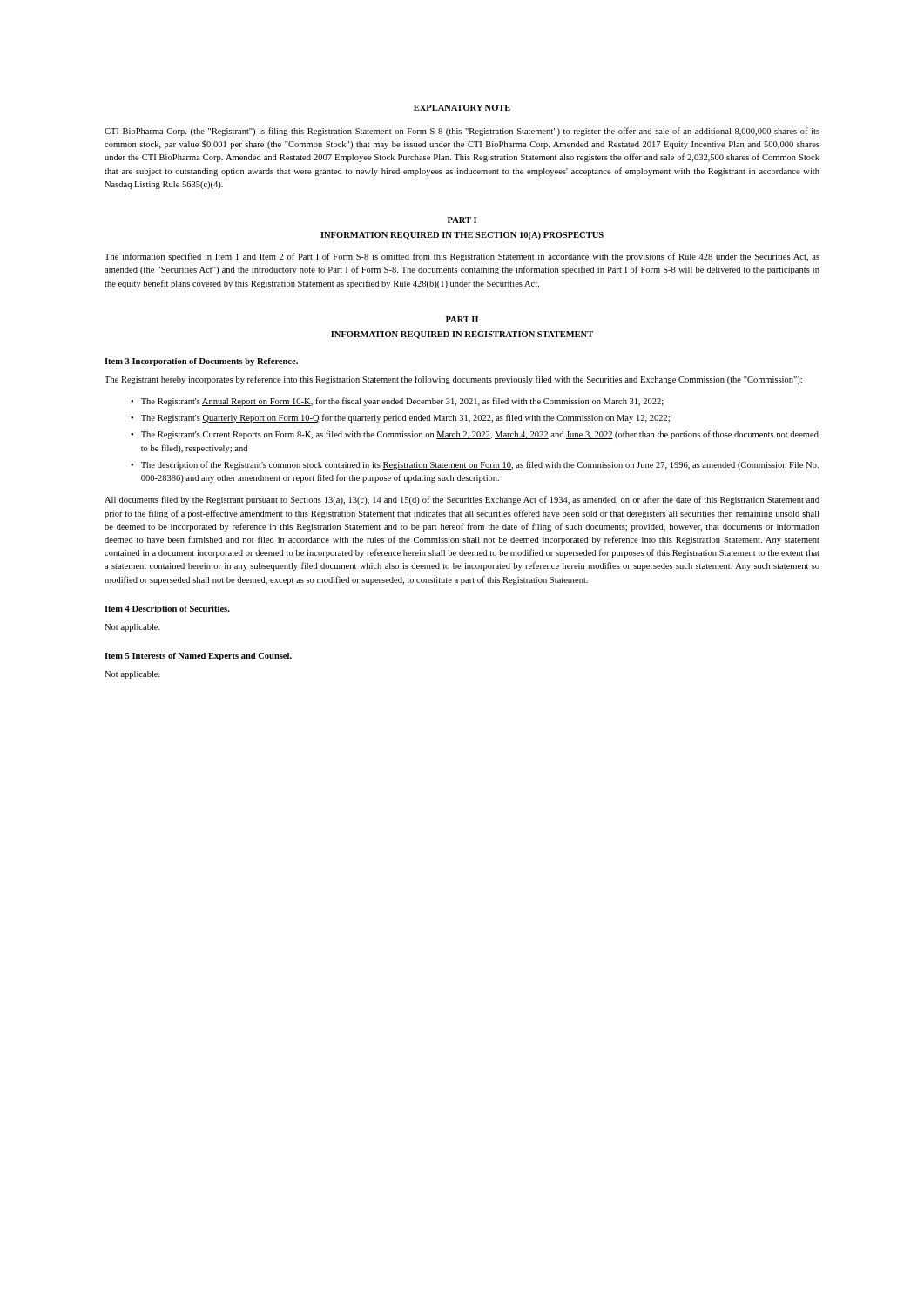The height and width of the screenshot is (1307, 924).
Task: Select the region starting "PART I"
Action: click(462, 220)
